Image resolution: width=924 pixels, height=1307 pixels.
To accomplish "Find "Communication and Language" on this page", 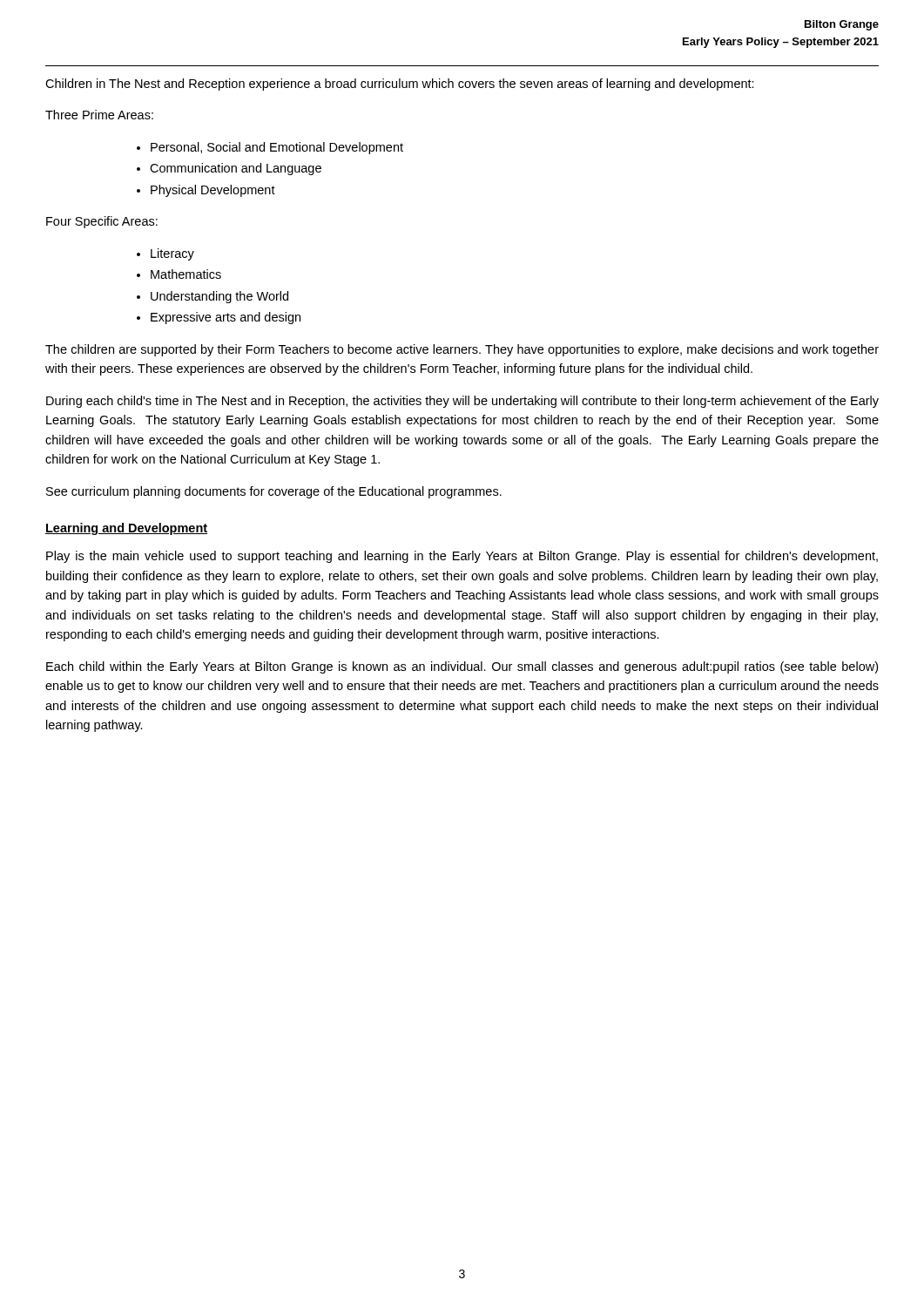I will (236, 169).
